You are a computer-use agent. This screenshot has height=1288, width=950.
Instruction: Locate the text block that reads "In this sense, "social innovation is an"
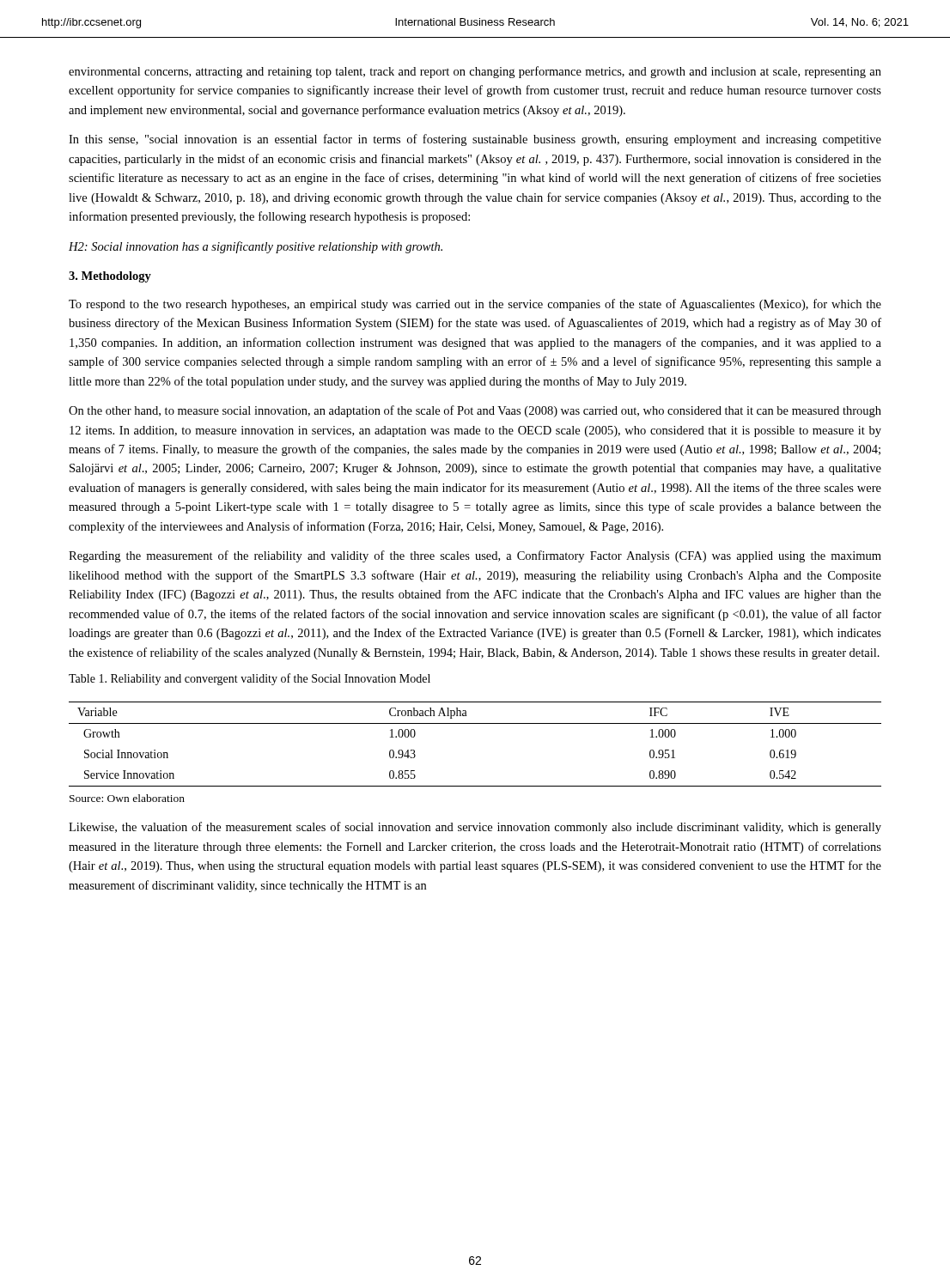coord(475,178)
